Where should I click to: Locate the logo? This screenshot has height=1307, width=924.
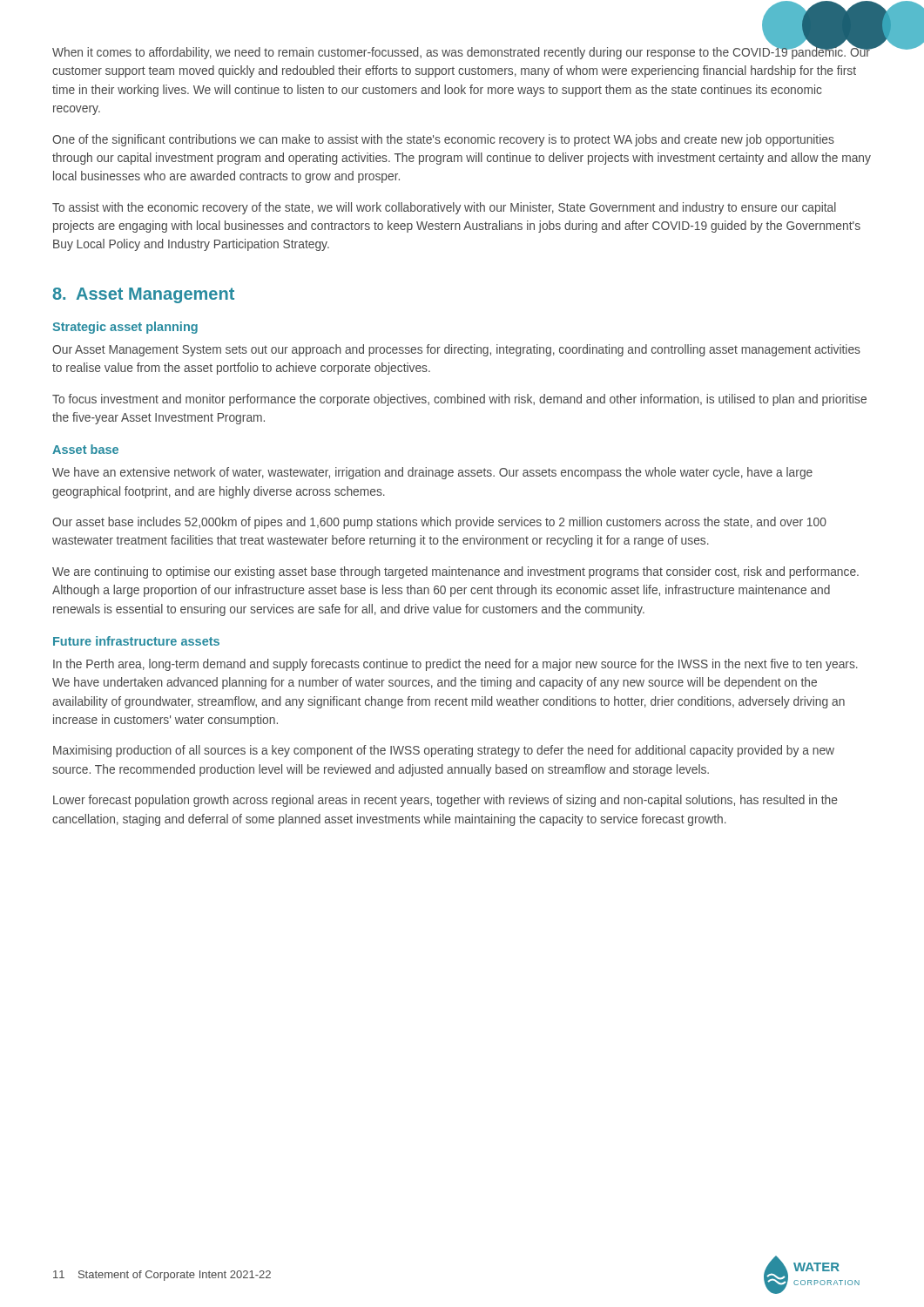815,1274
